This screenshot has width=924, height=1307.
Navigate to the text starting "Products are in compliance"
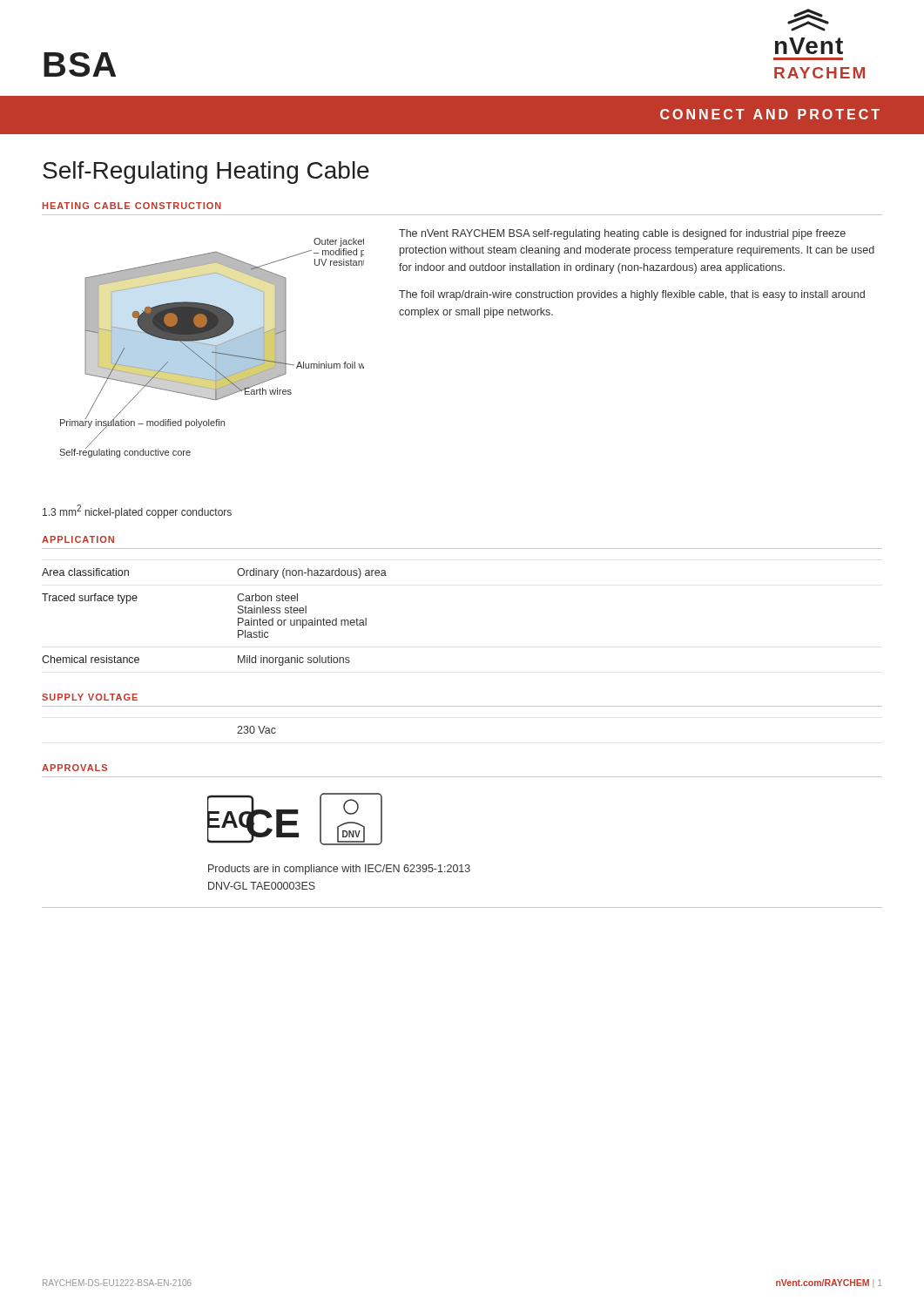339,877
